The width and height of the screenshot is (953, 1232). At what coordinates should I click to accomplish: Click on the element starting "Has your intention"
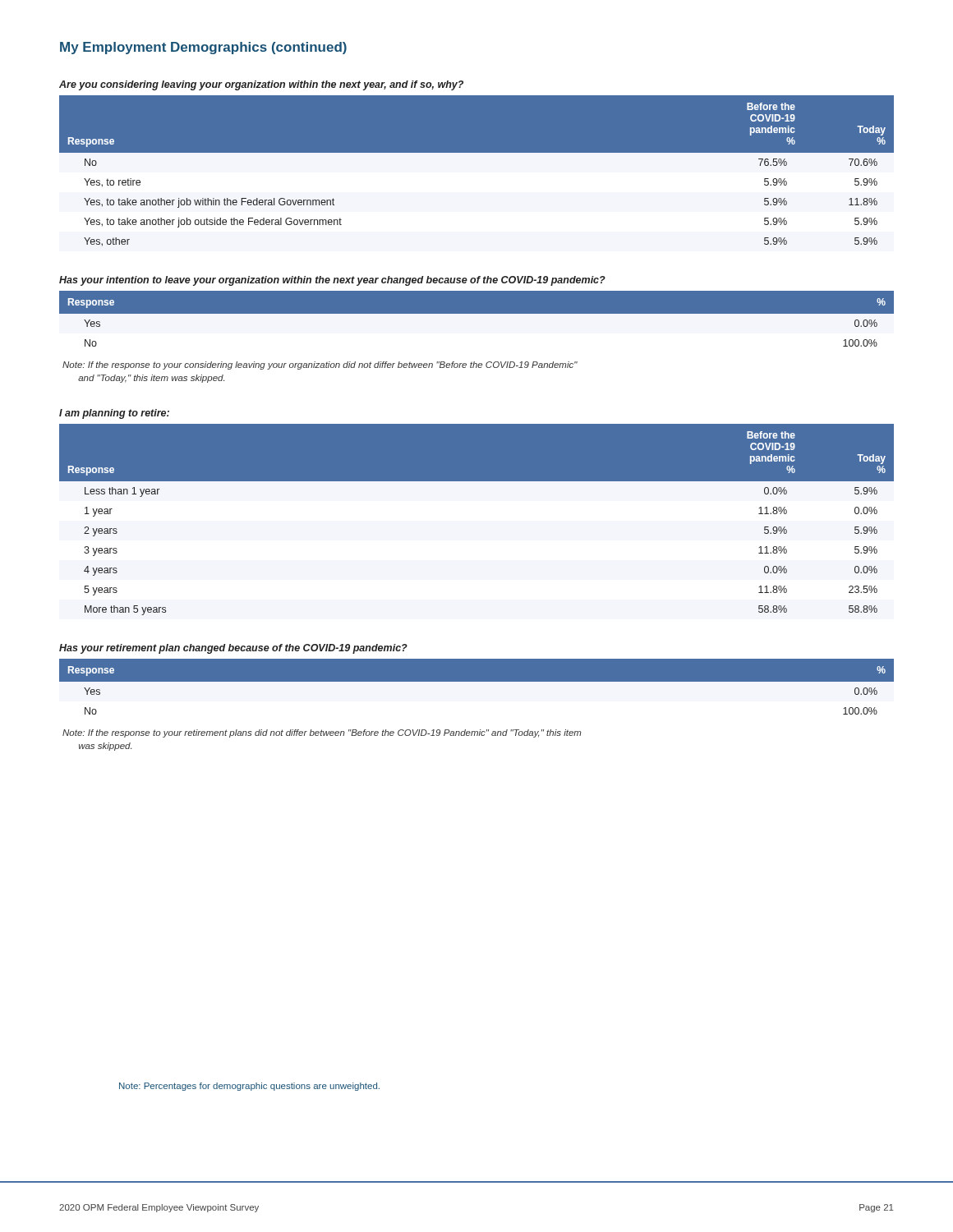(332, 280)
